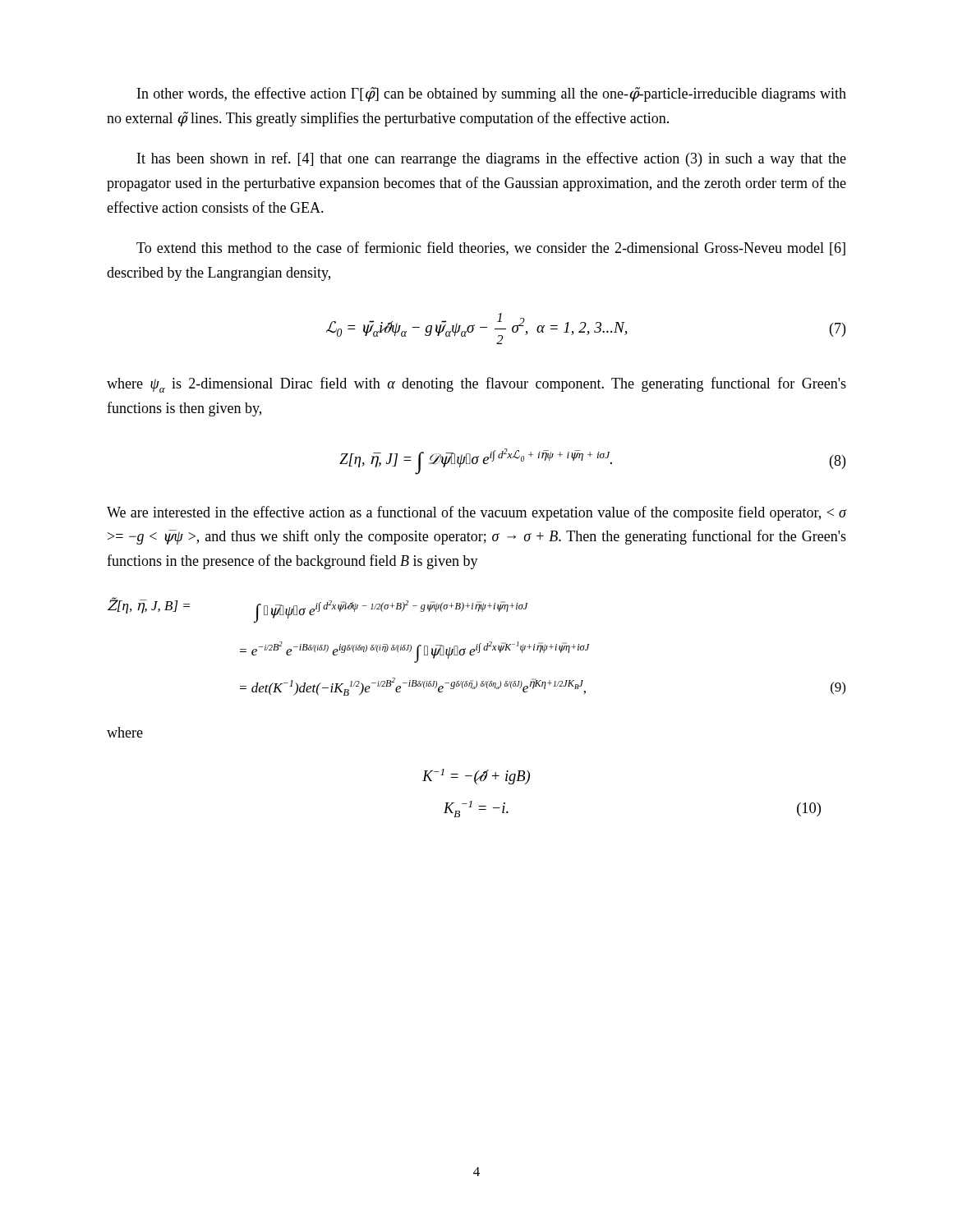This screenshot has height=1232, width=953.
Task: Click on the text block with the text "We are interested"
Action: [x=476, y=536]
